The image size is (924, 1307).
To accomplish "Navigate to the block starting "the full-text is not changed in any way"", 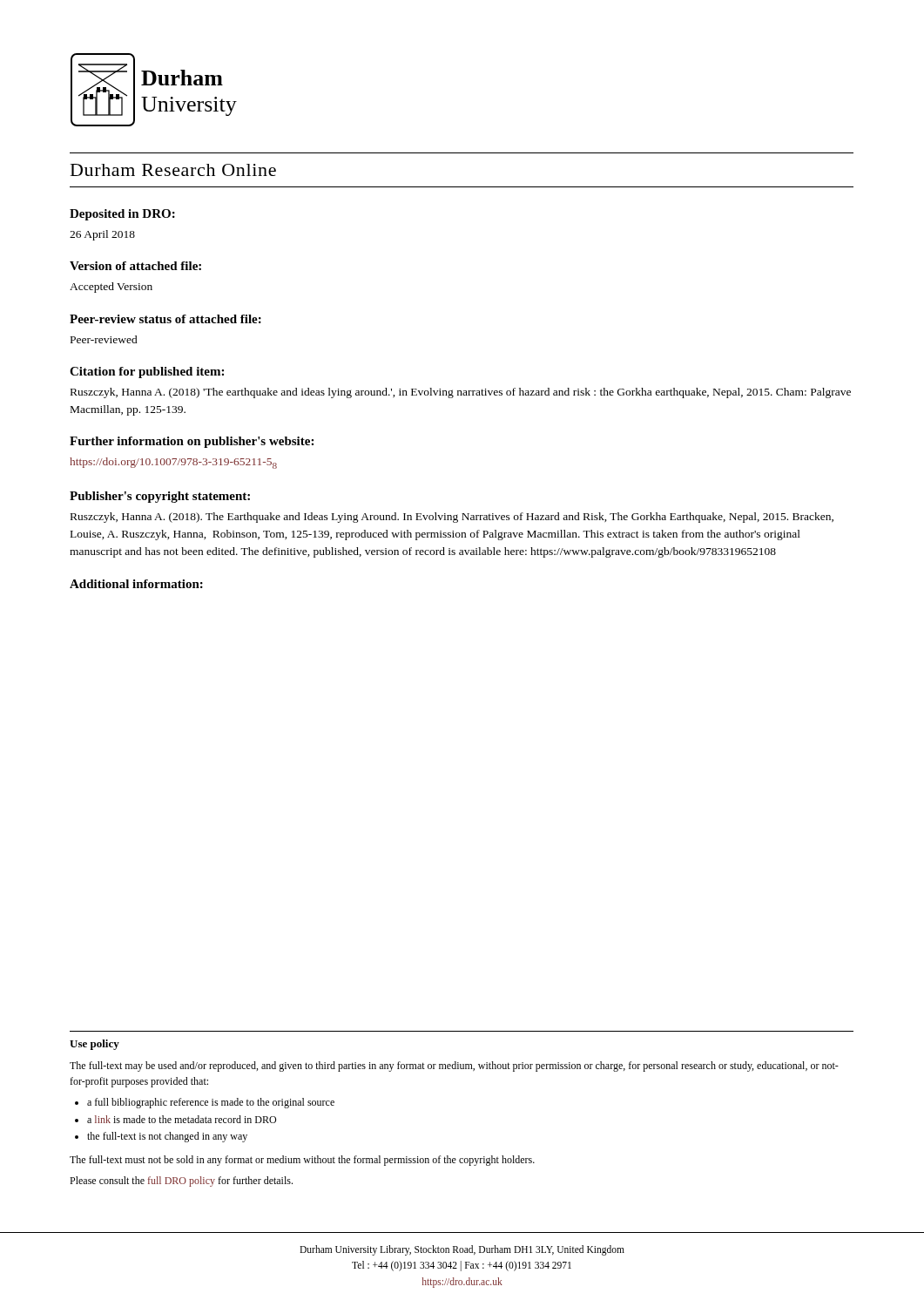I will point(167,1136).
